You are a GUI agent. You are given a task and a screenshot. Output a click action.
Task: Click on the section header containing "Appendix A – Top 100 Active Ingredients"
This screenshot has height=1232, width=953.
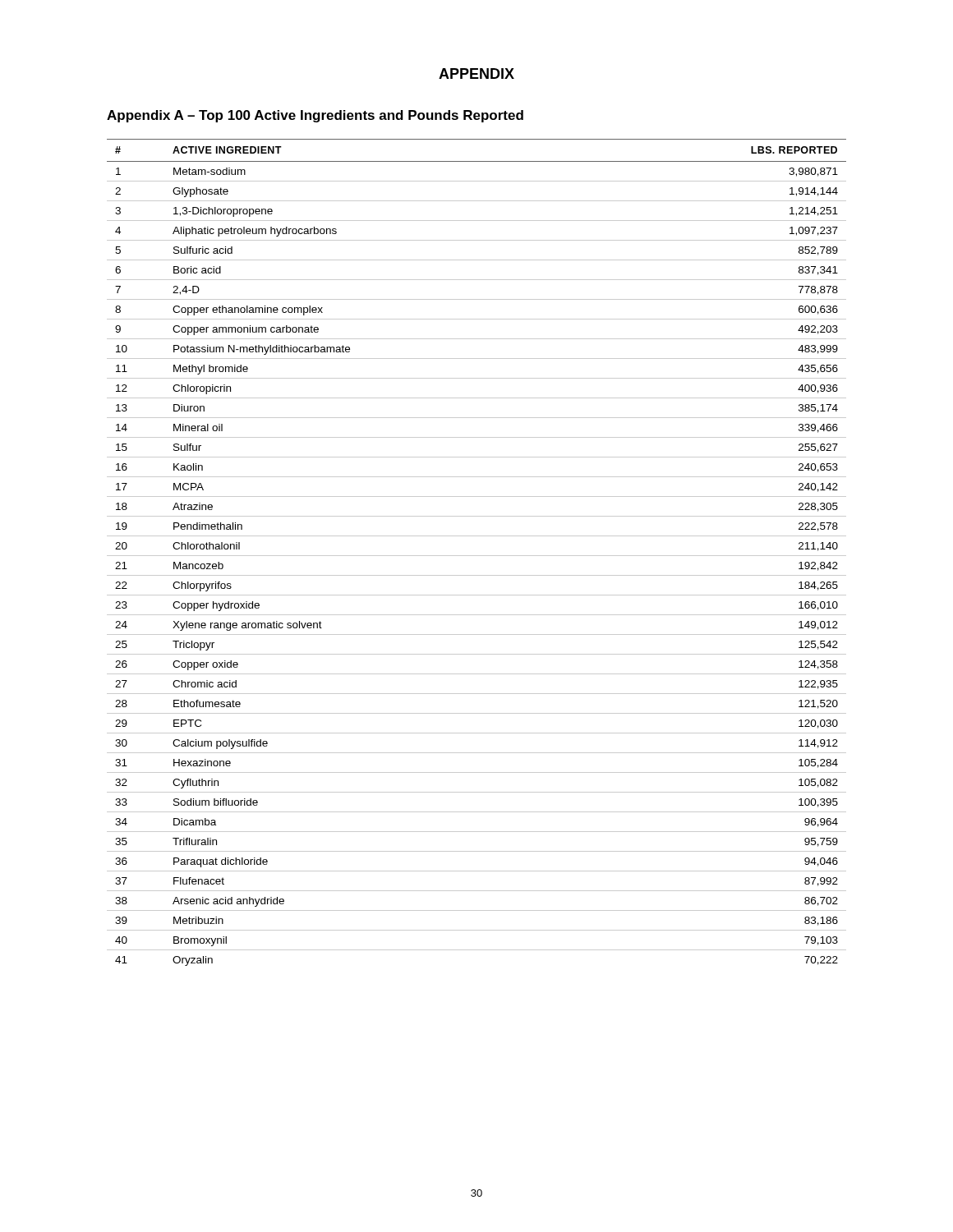tap(315, 115)
